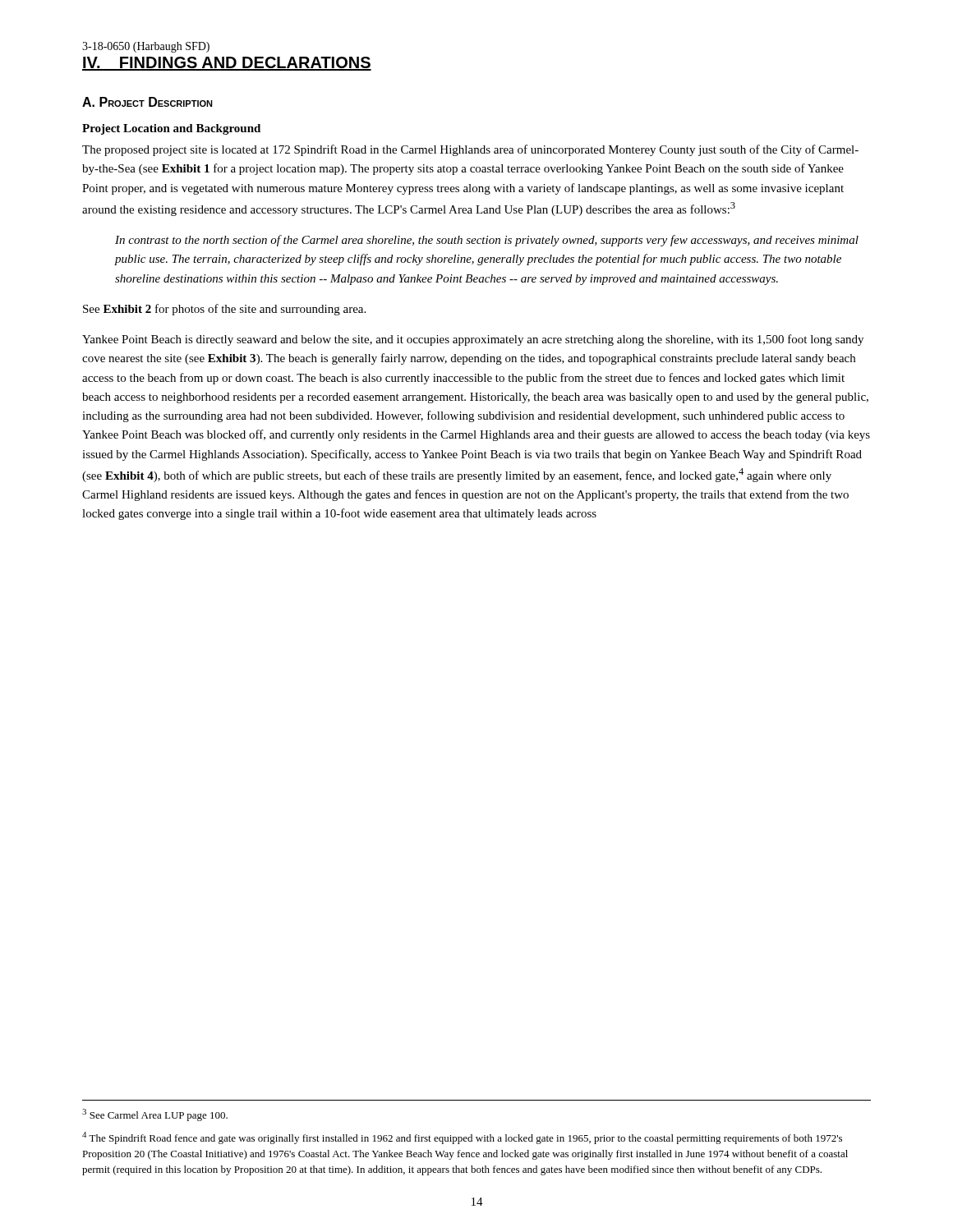This screenshot has height=1232, width=953.
Task: Find the text block with the text "See Exhibit 2 for"
Action: 224,309
